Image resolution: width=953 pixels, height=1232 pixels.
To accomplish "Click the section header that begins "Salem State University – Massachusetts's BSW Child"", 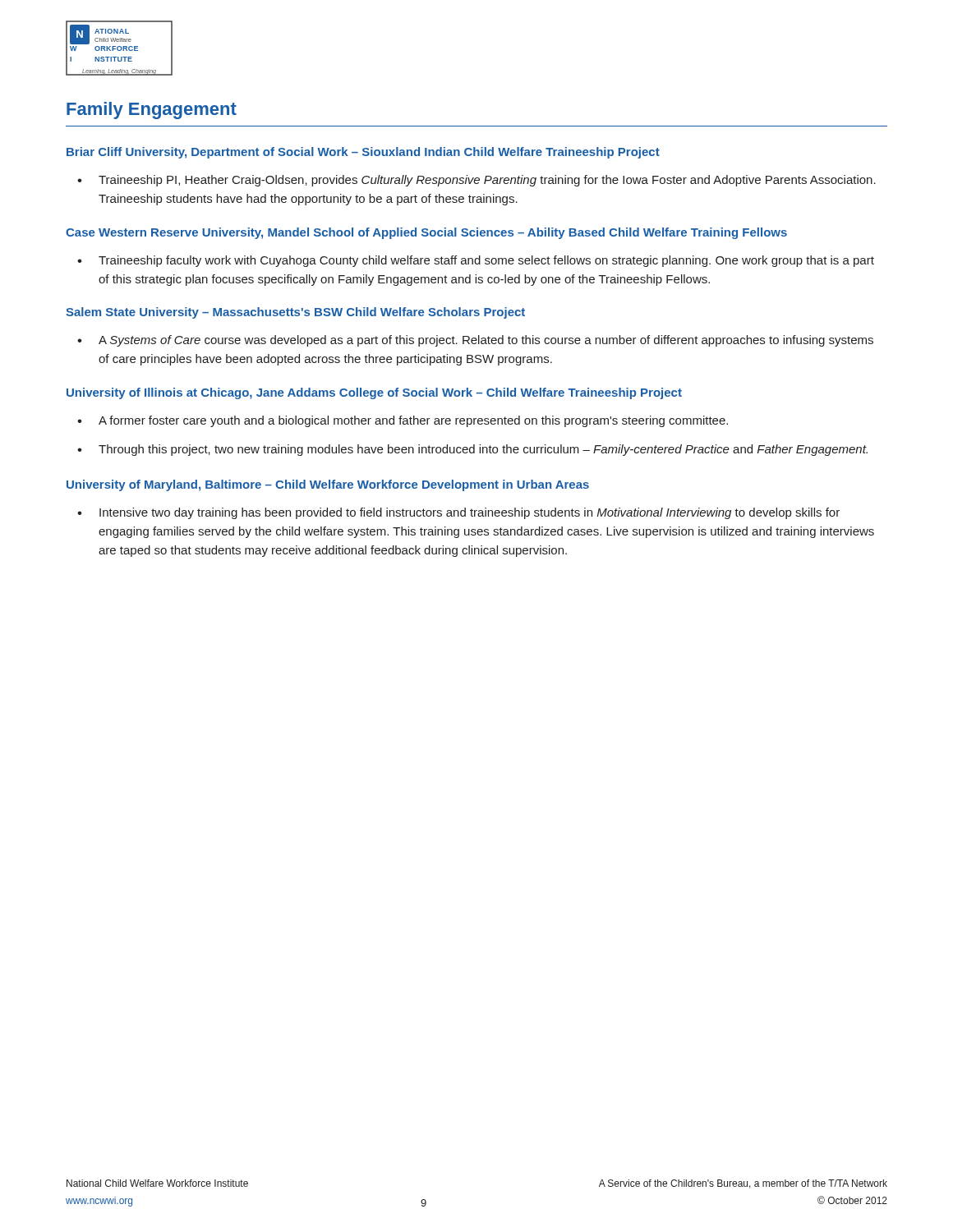I will 296,312.
